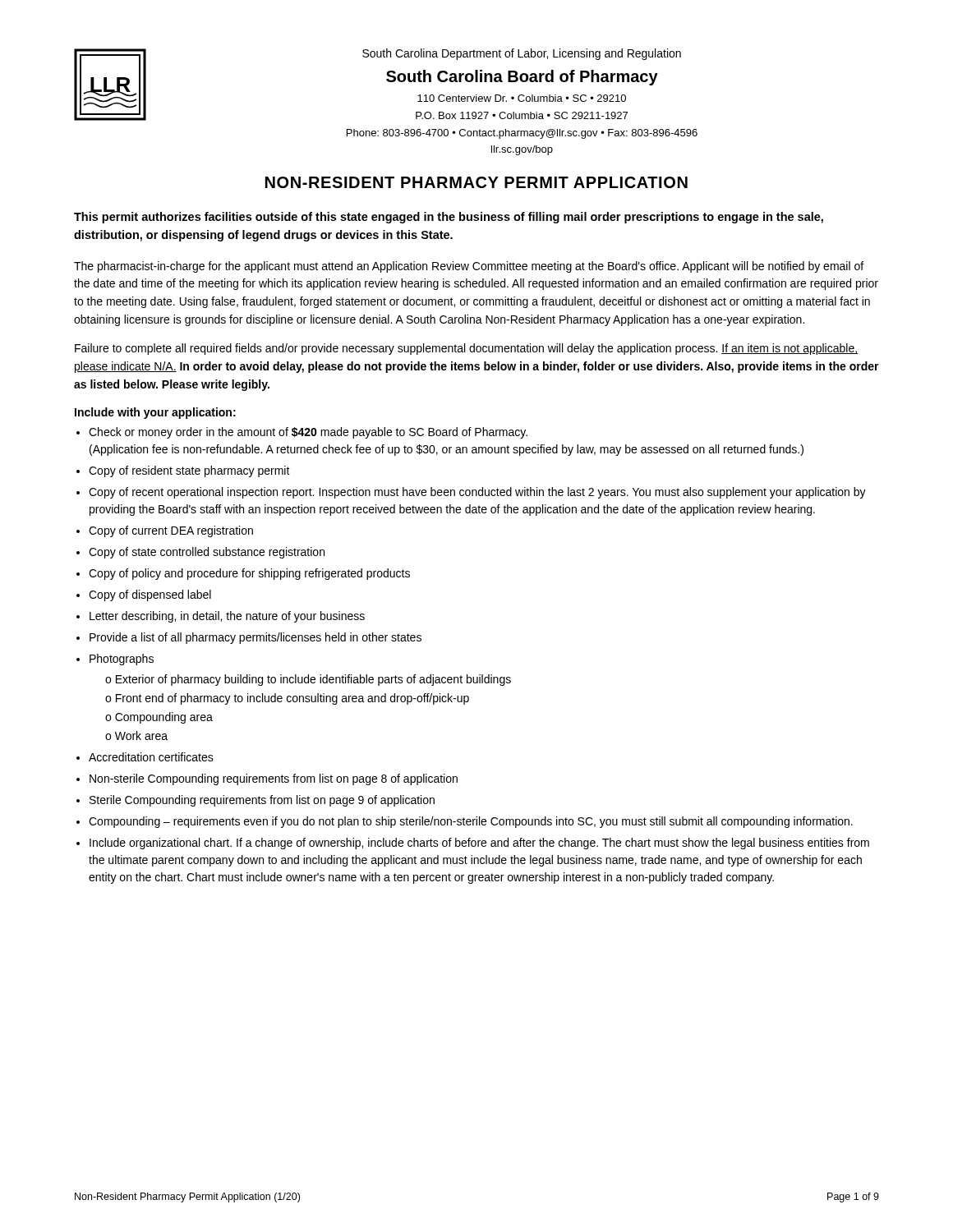Click on the list item that reads "Copy of state"
The image size is (953, 1232).
(207, 552)
